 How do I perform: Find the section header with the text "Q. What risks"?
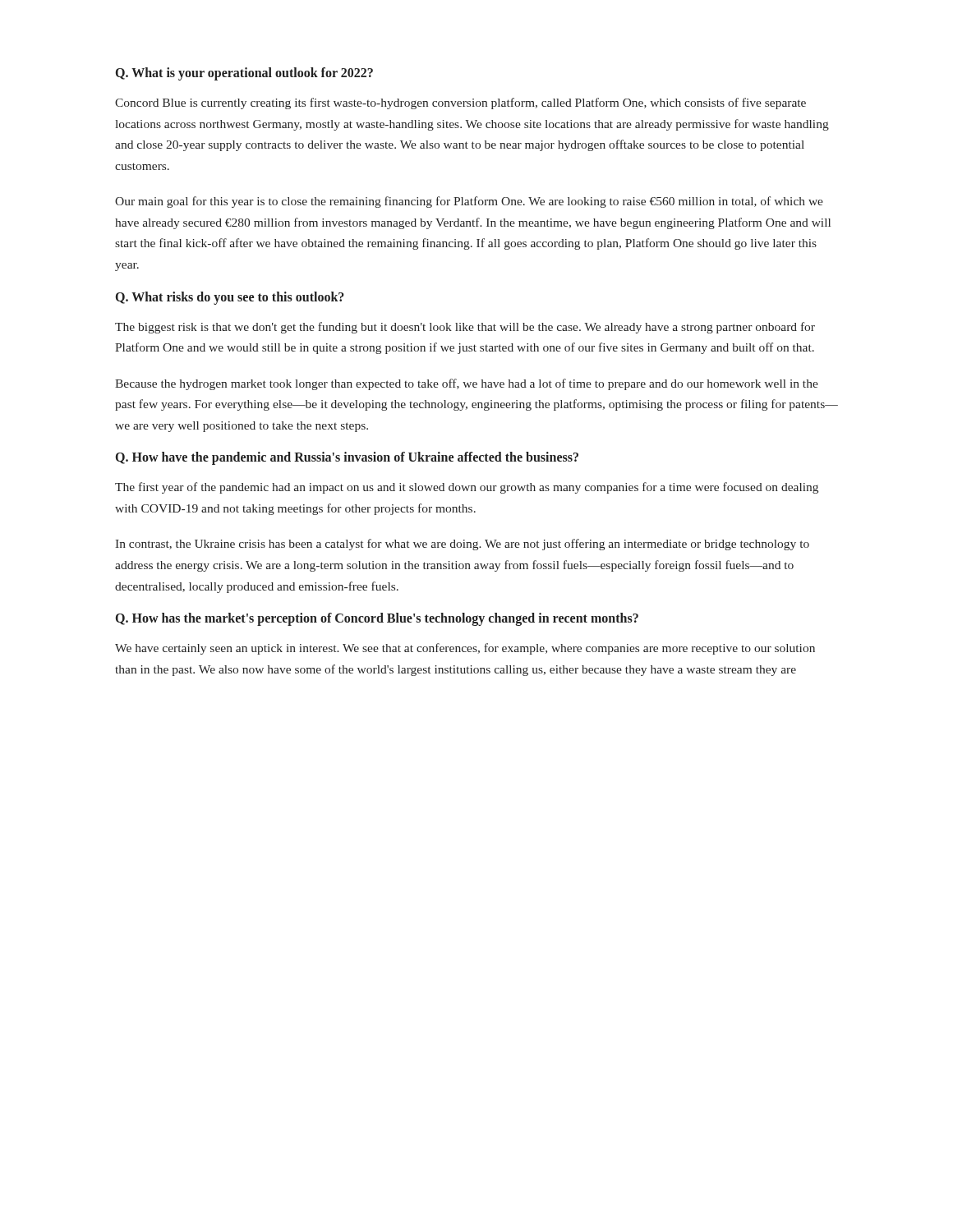(230, 296)
